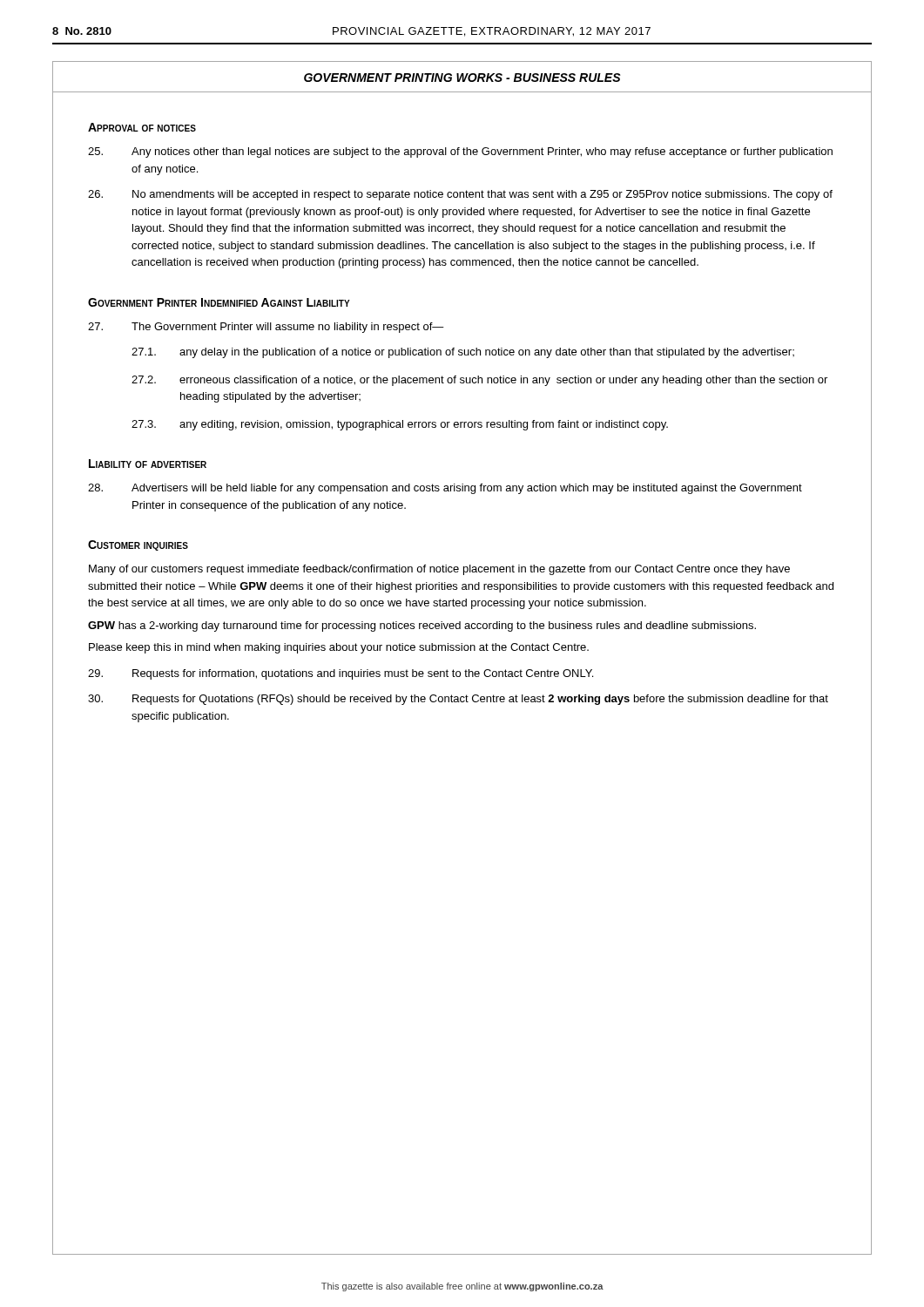Viewport: 924px width, 1307px height.
Task: Locate the section header with the text "Government Printer Indemnified"
Action: point(219,302)
